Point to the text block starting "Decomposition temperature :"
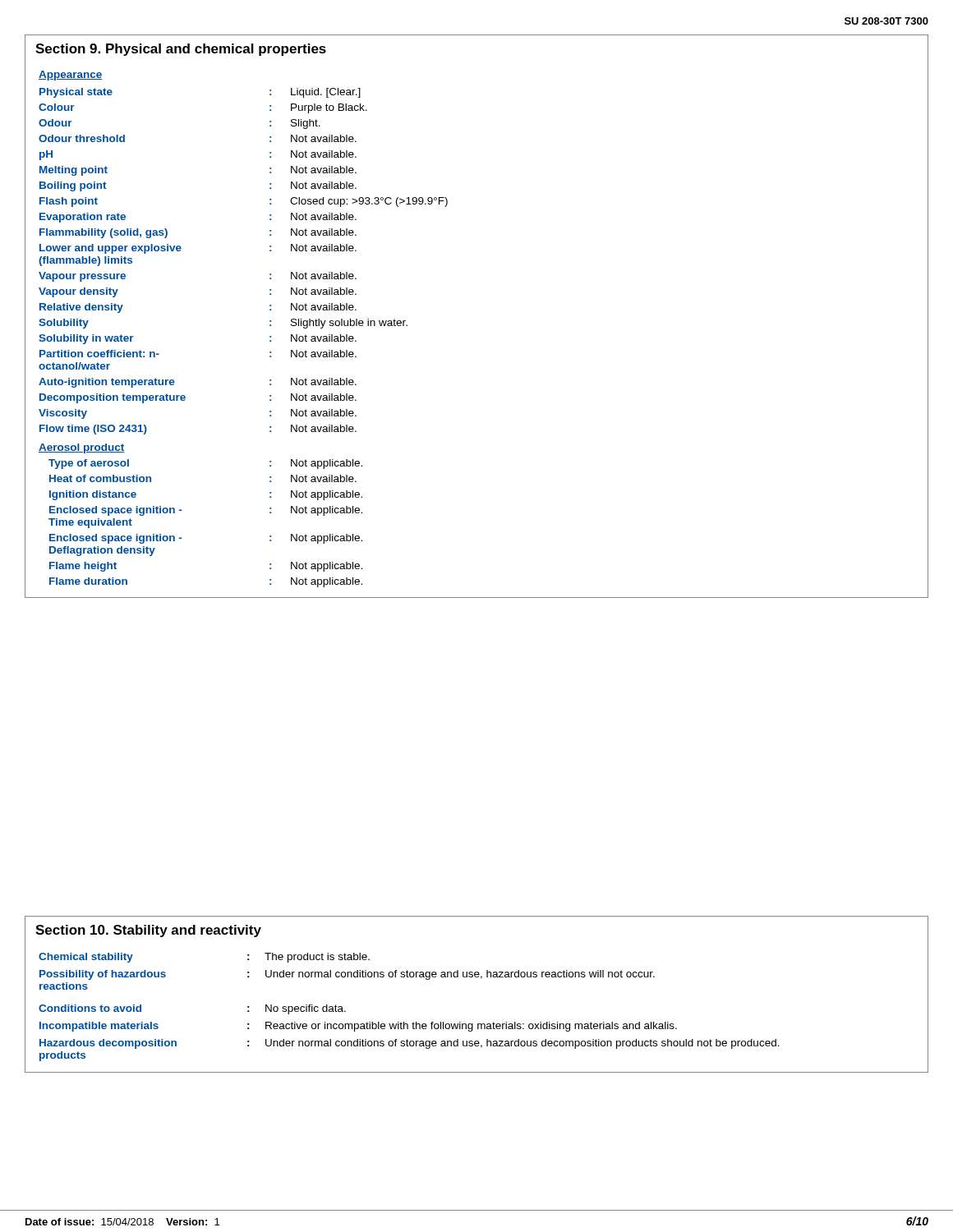This screenshot has height=1232, width=953. point(114,398)
